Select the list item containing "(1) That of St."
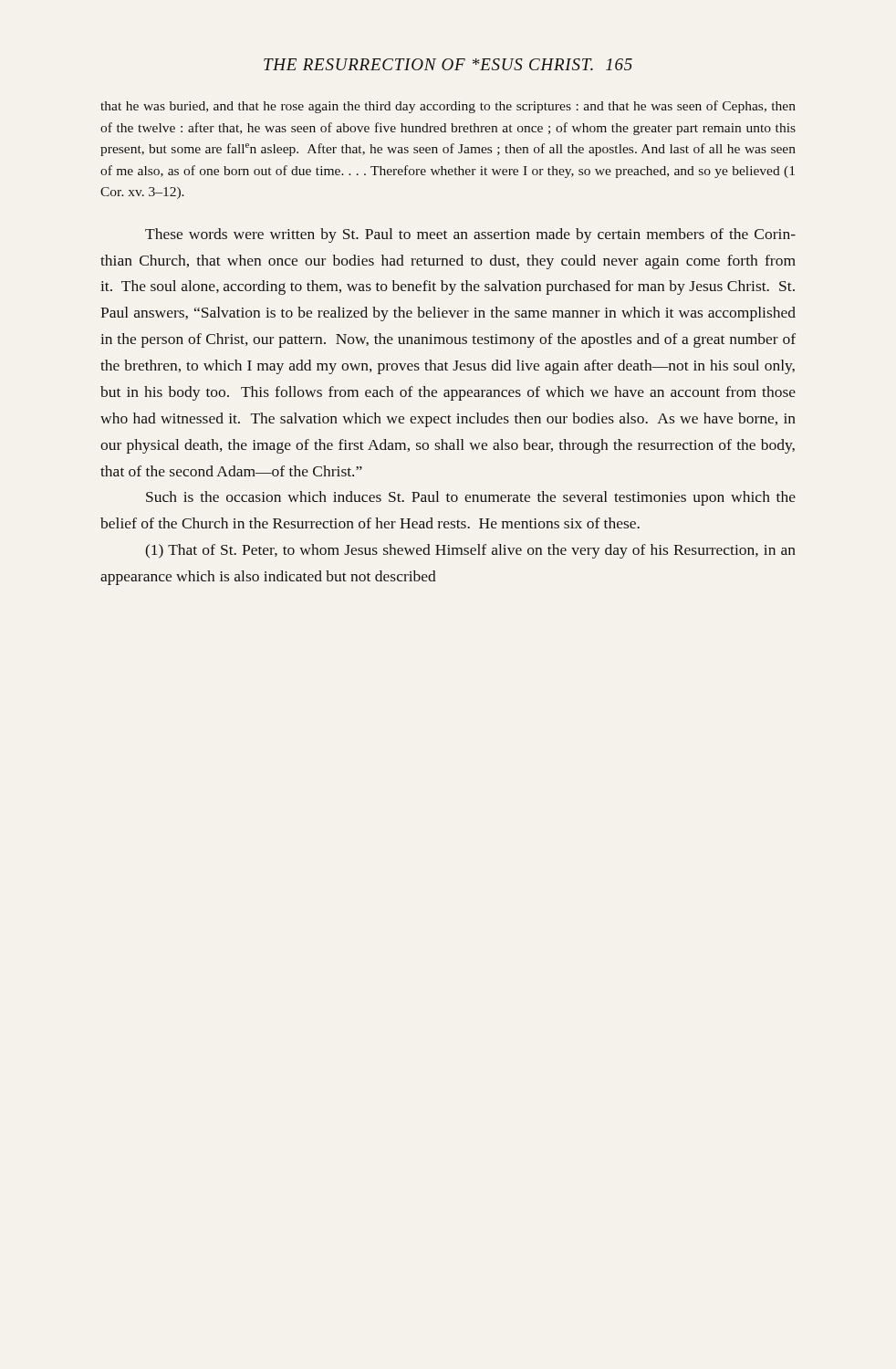 coord(448,563)
